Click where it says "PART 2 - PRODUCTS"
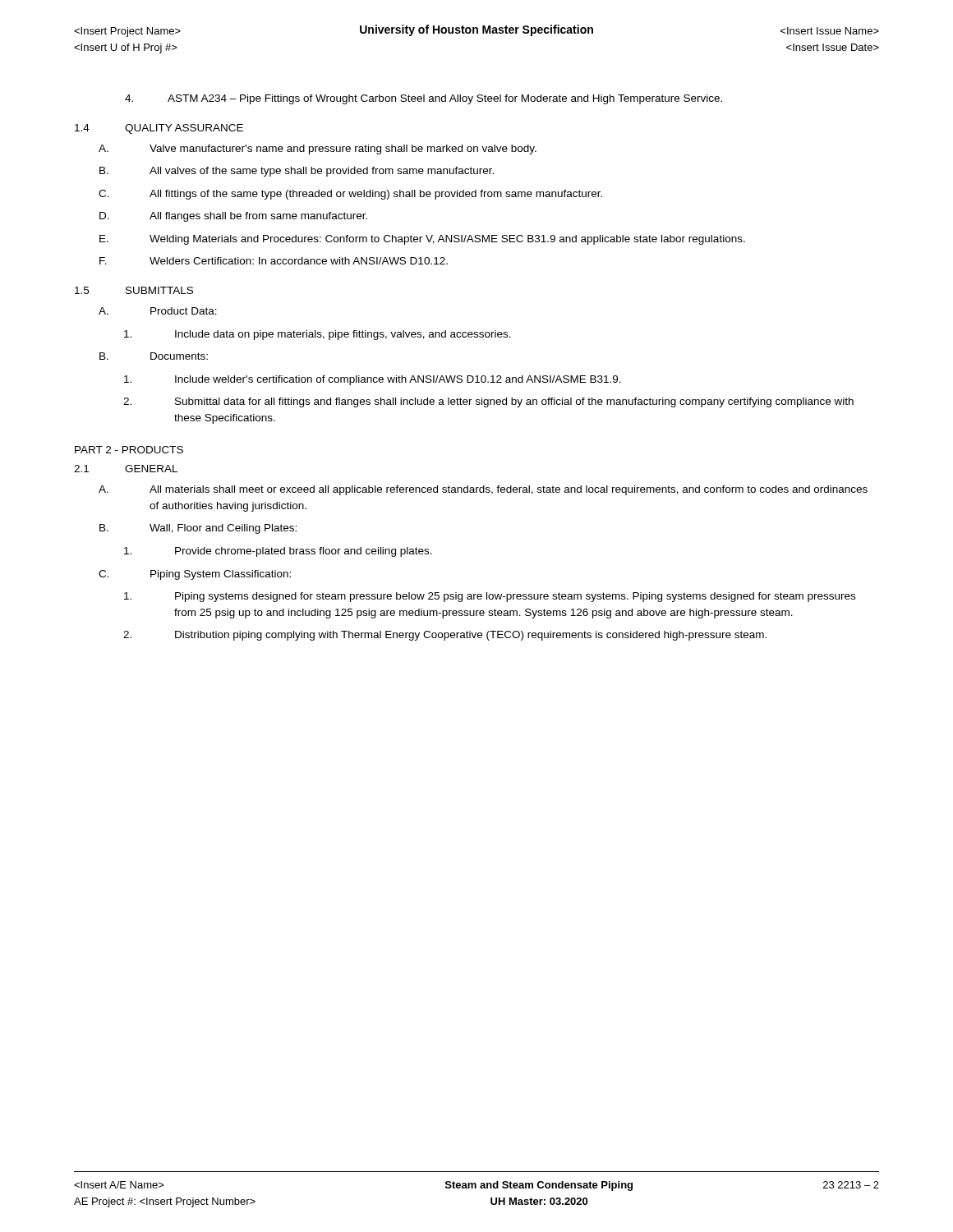953x1232 pixels. 129,450
